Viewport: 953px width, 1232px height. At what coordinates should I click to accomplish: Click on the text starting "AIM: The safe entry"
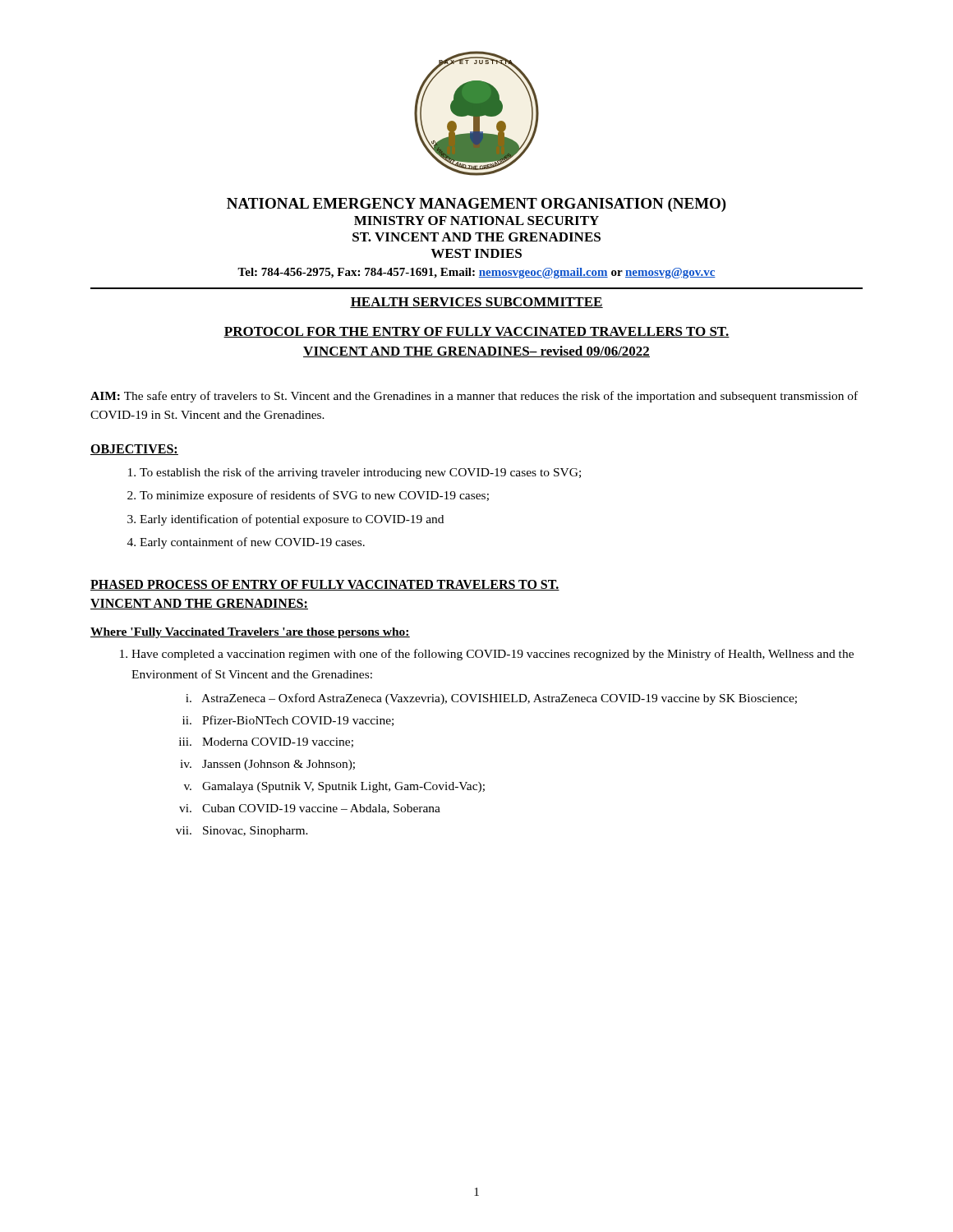pos(474,405)
